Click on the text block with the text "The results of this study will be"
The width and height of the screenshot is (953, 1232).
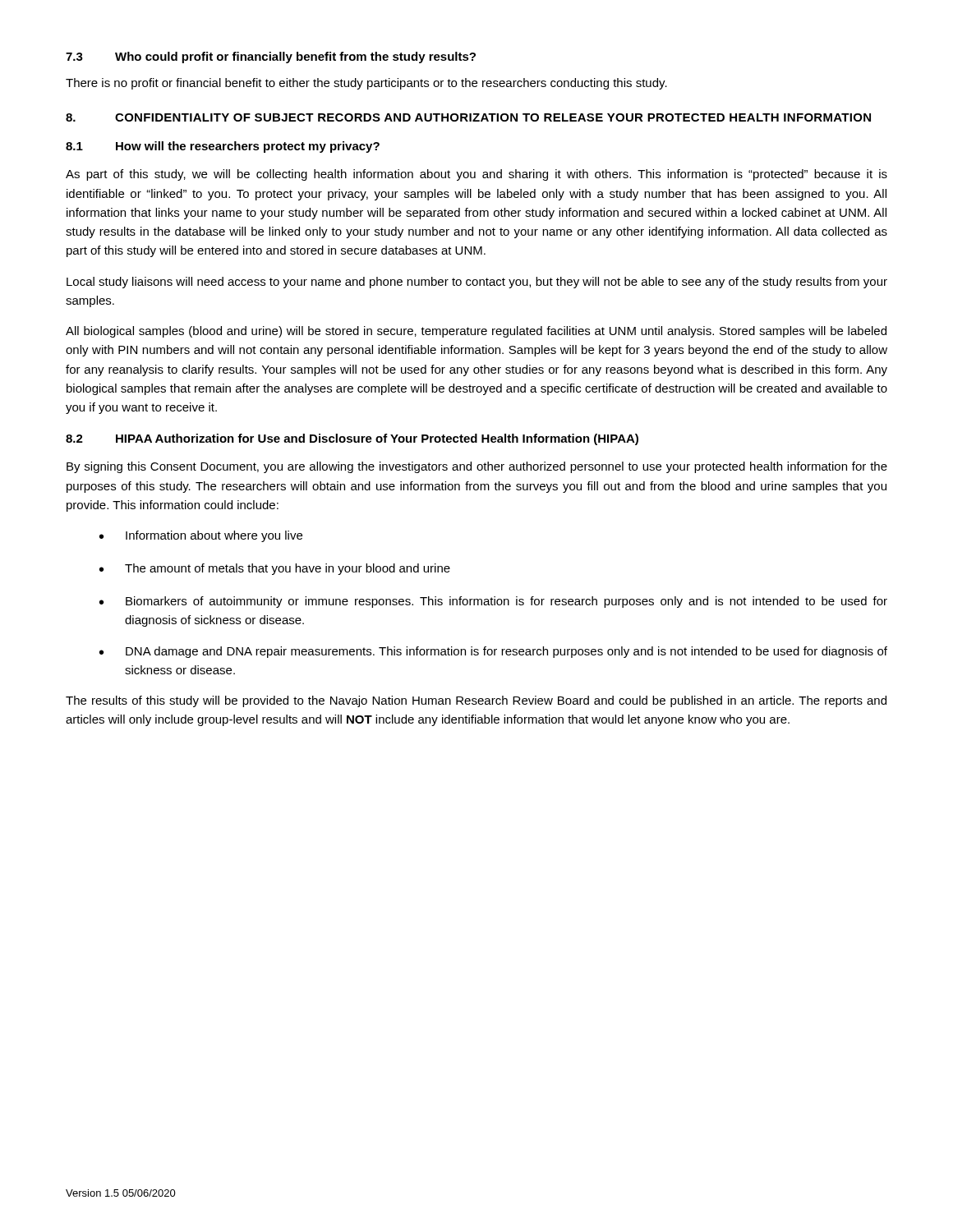click(x=476, y=710)
